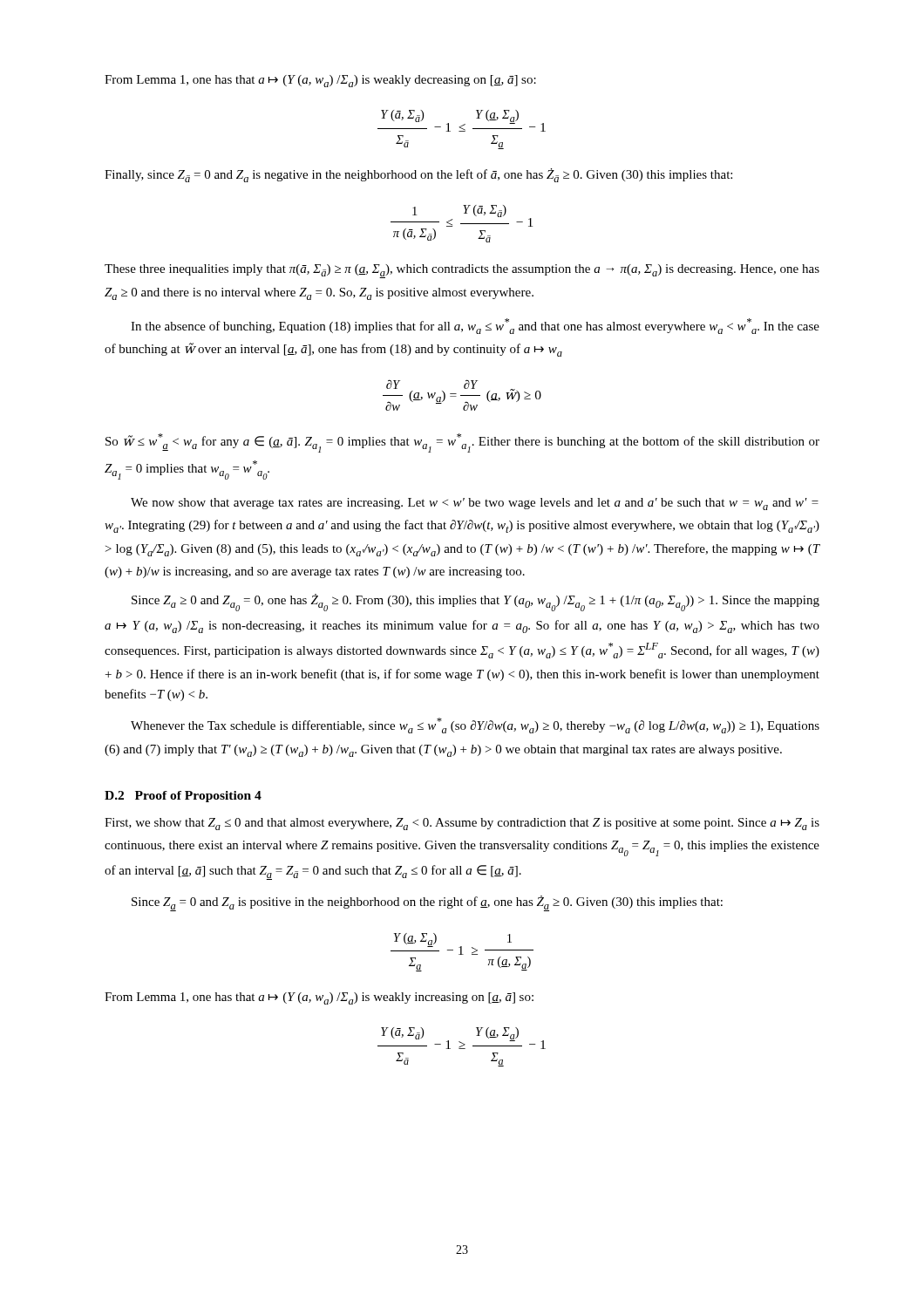Where is the formula that starts "Y (a, Σa) Σa − 1"?

(462, 951)
